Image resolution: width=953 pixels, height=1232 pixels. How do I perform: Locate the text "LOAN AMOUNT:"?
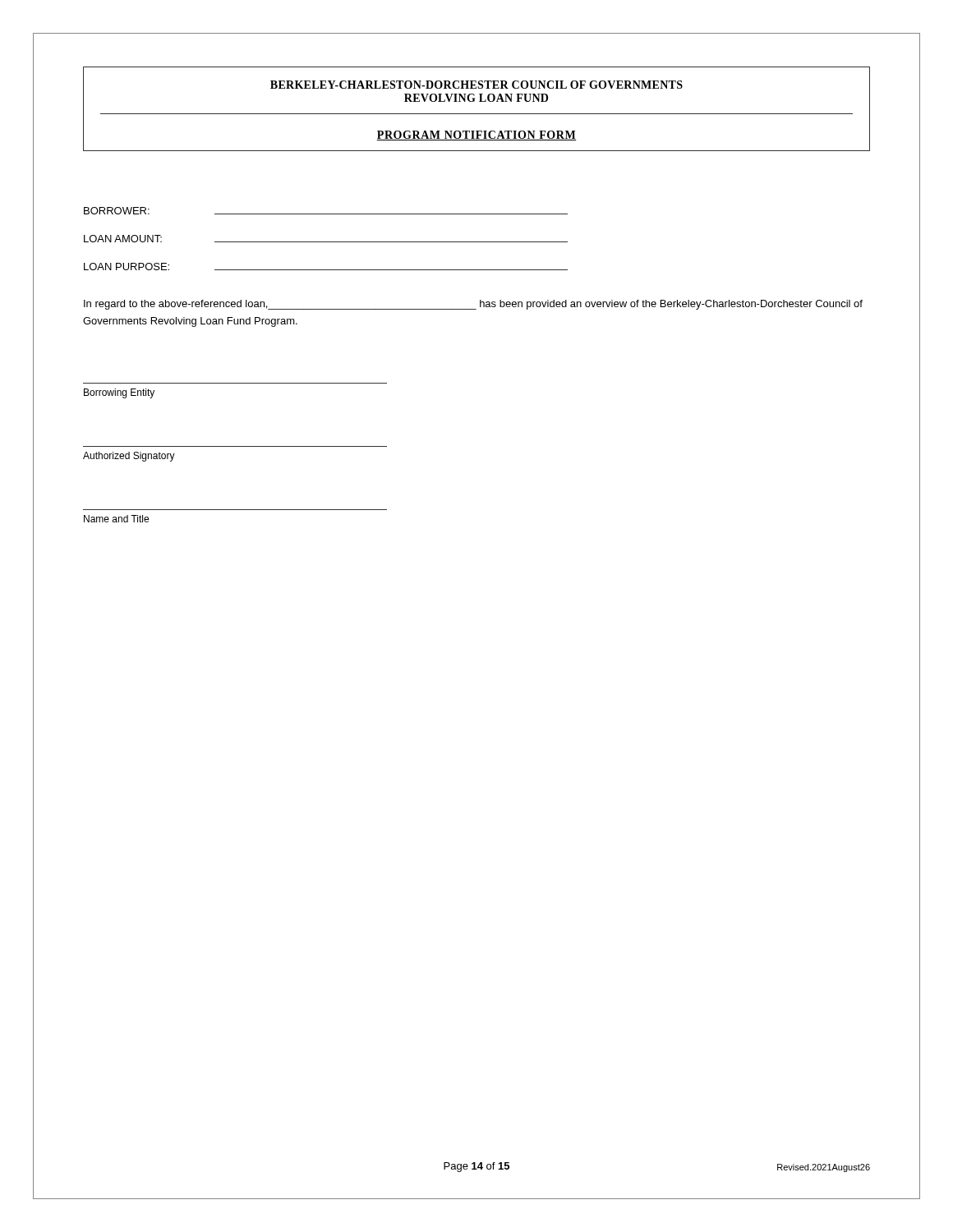(x=325, y=237)
